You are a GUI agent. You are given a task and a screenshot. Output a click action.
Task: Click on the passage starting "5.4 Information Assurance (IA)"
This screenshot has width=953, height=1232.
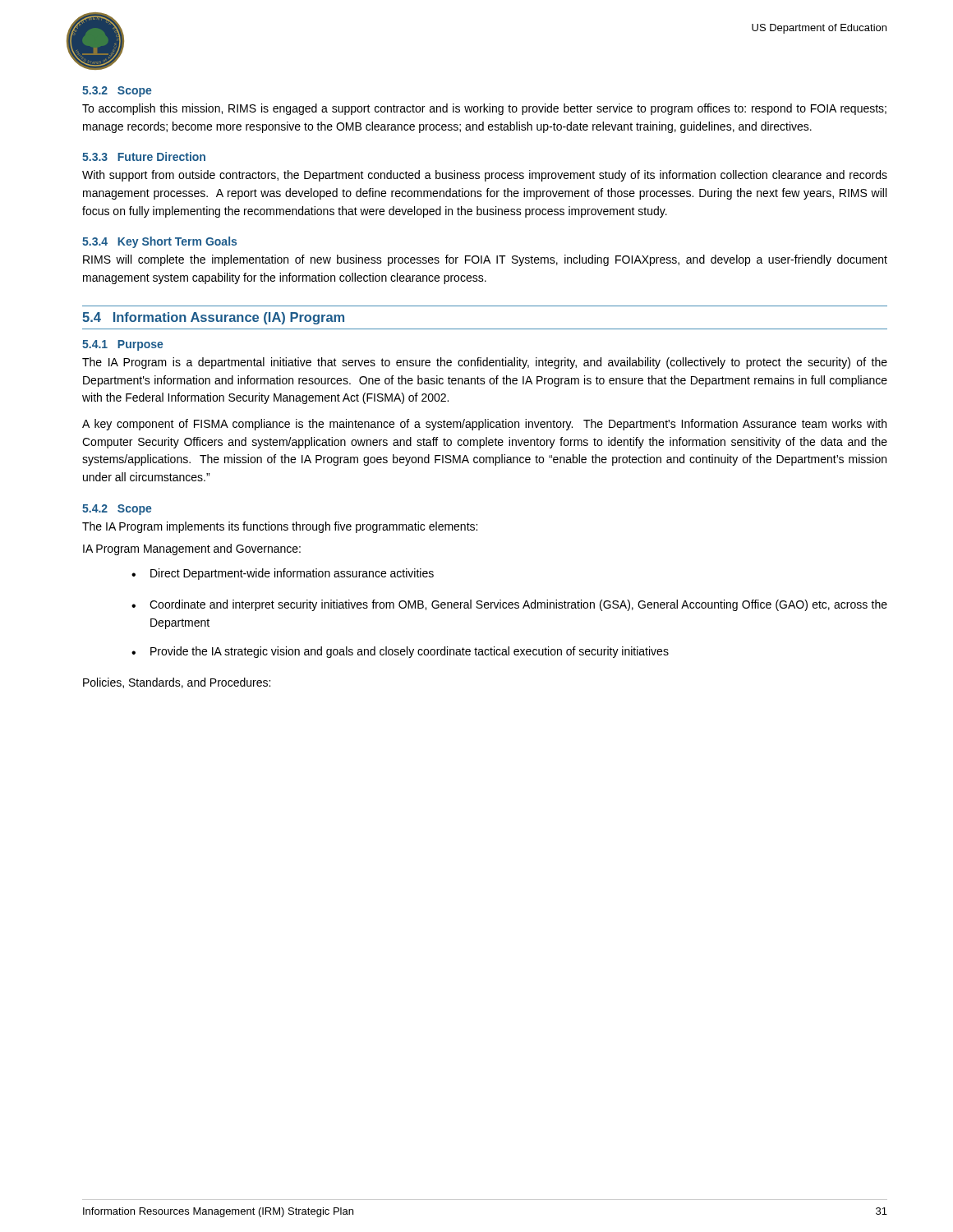click(x=214, y=317)
